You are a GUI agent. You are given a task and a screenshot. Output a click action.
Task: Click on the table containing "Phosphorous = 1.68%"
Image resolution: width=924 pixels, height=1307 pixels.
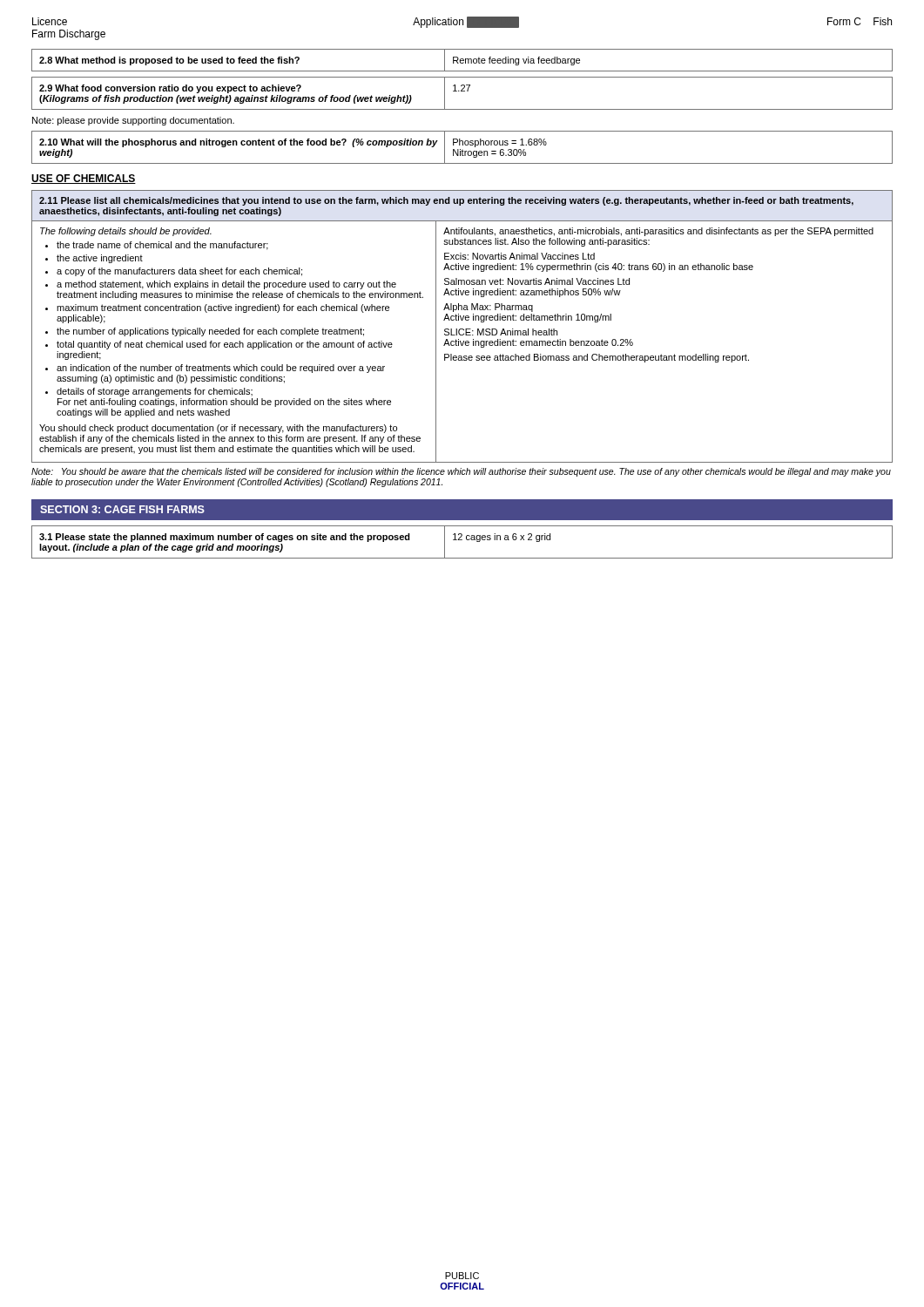click(462, 147)
